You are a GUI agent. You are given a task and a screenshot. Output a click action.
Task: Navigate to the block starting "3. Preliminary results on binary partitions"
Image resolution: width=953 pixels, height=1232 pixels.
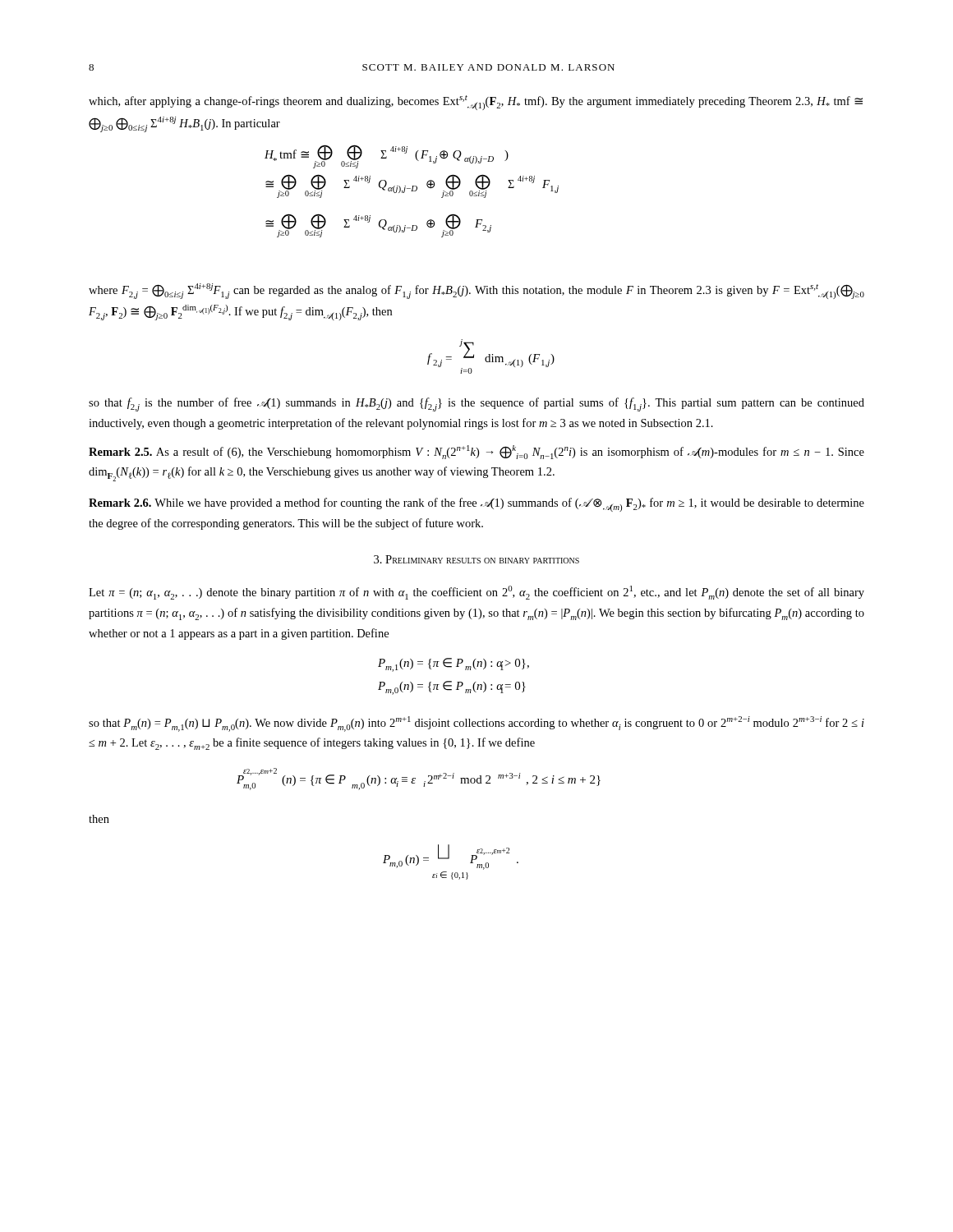click(x=476, y=559)
